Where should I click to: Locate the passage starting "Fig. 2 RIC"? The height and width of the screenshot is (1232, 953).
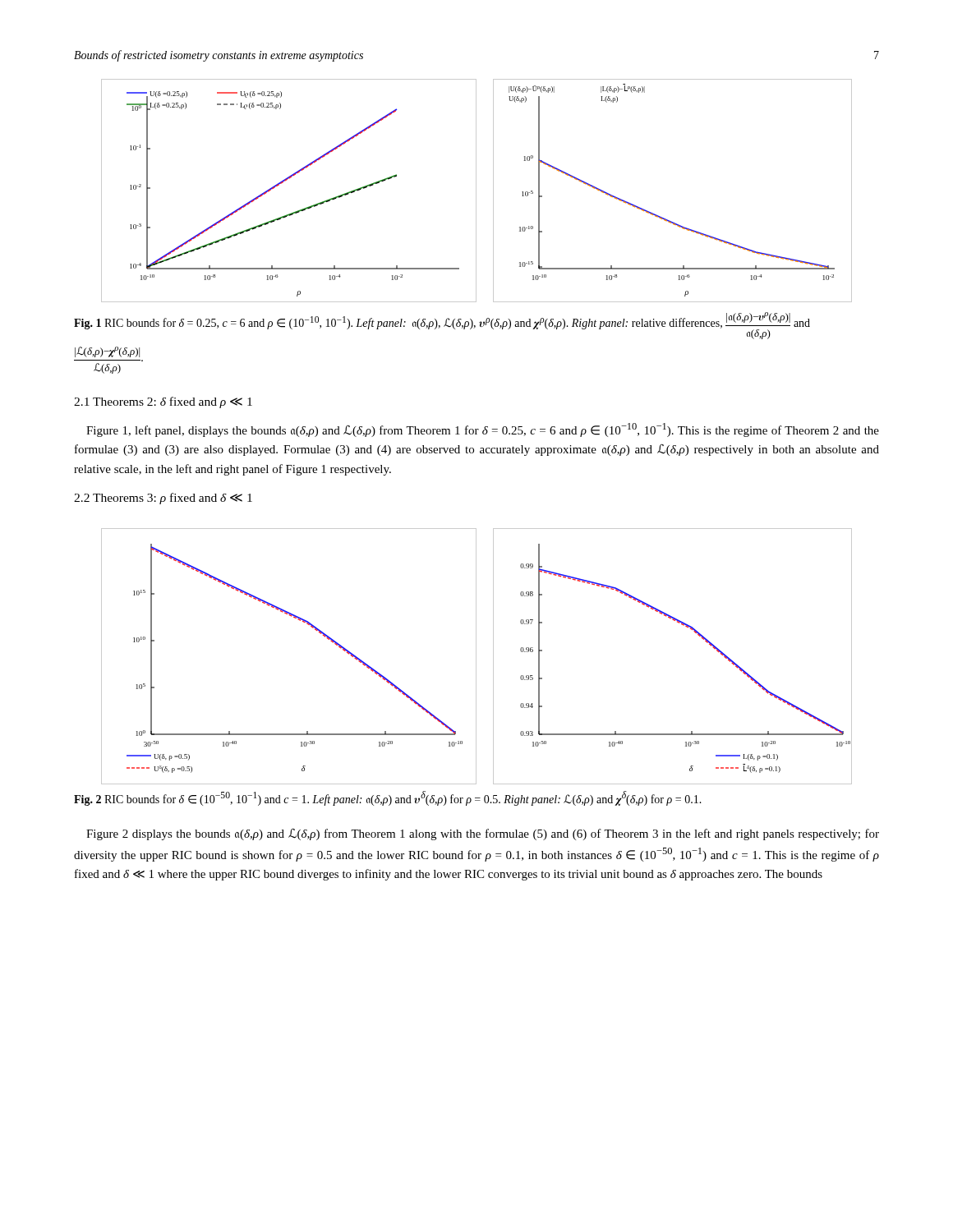(388, 798)
